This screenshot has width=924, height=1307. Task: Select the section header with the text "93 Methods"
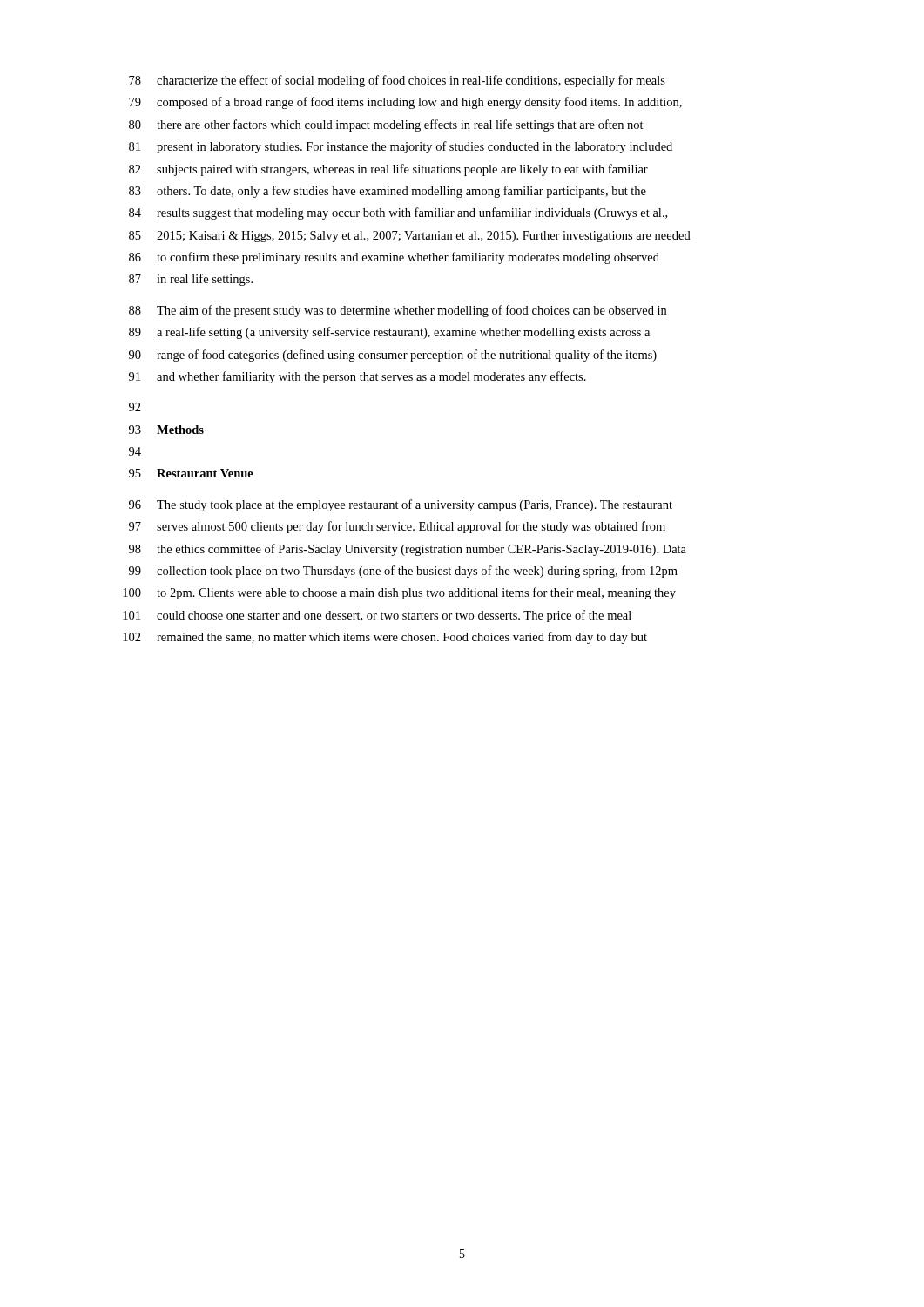(166, 430)
